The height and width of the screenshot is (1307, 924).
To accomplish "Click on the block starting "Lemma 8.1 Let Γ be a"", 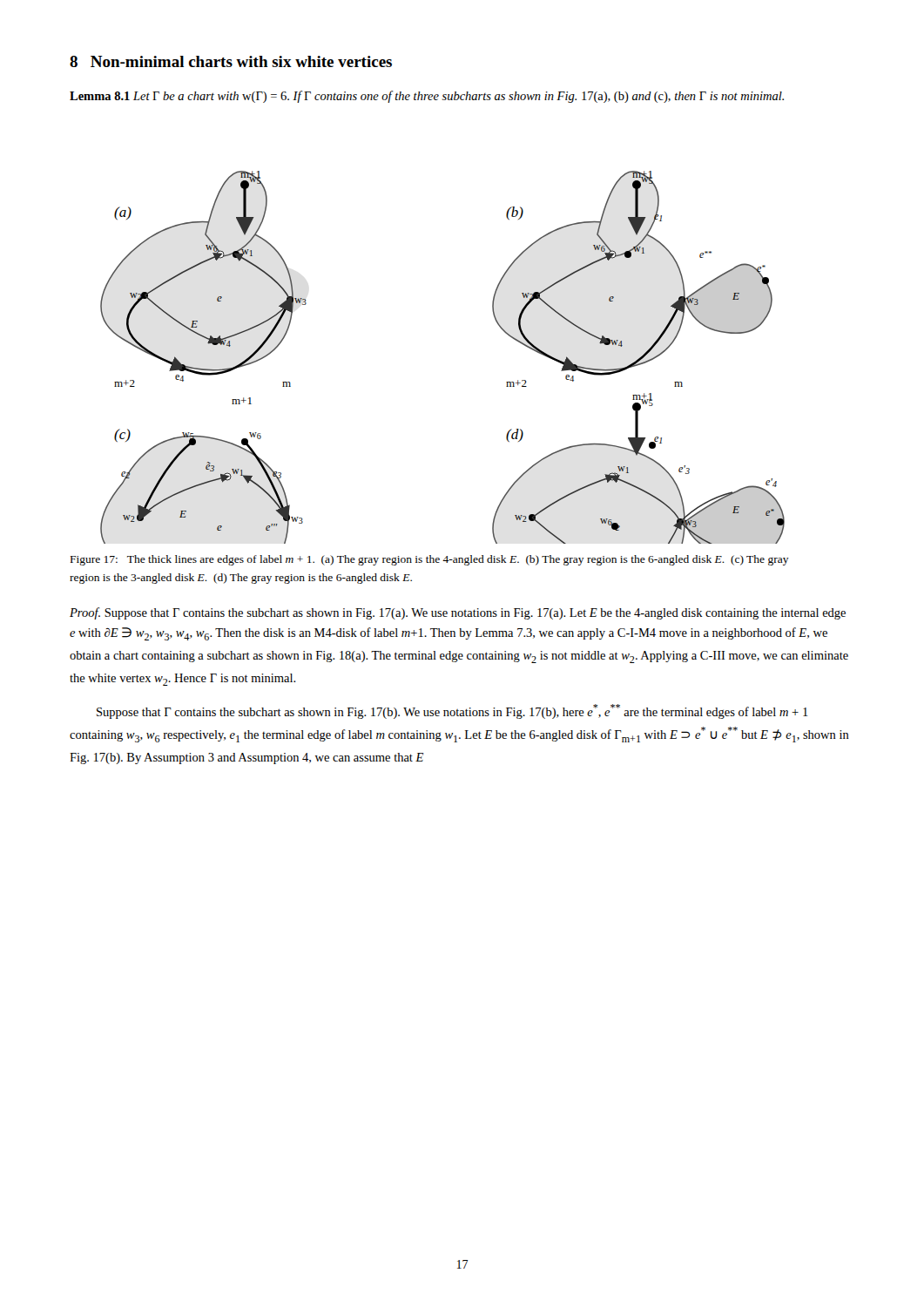I will pyautogui.click(x=427, y=96).
